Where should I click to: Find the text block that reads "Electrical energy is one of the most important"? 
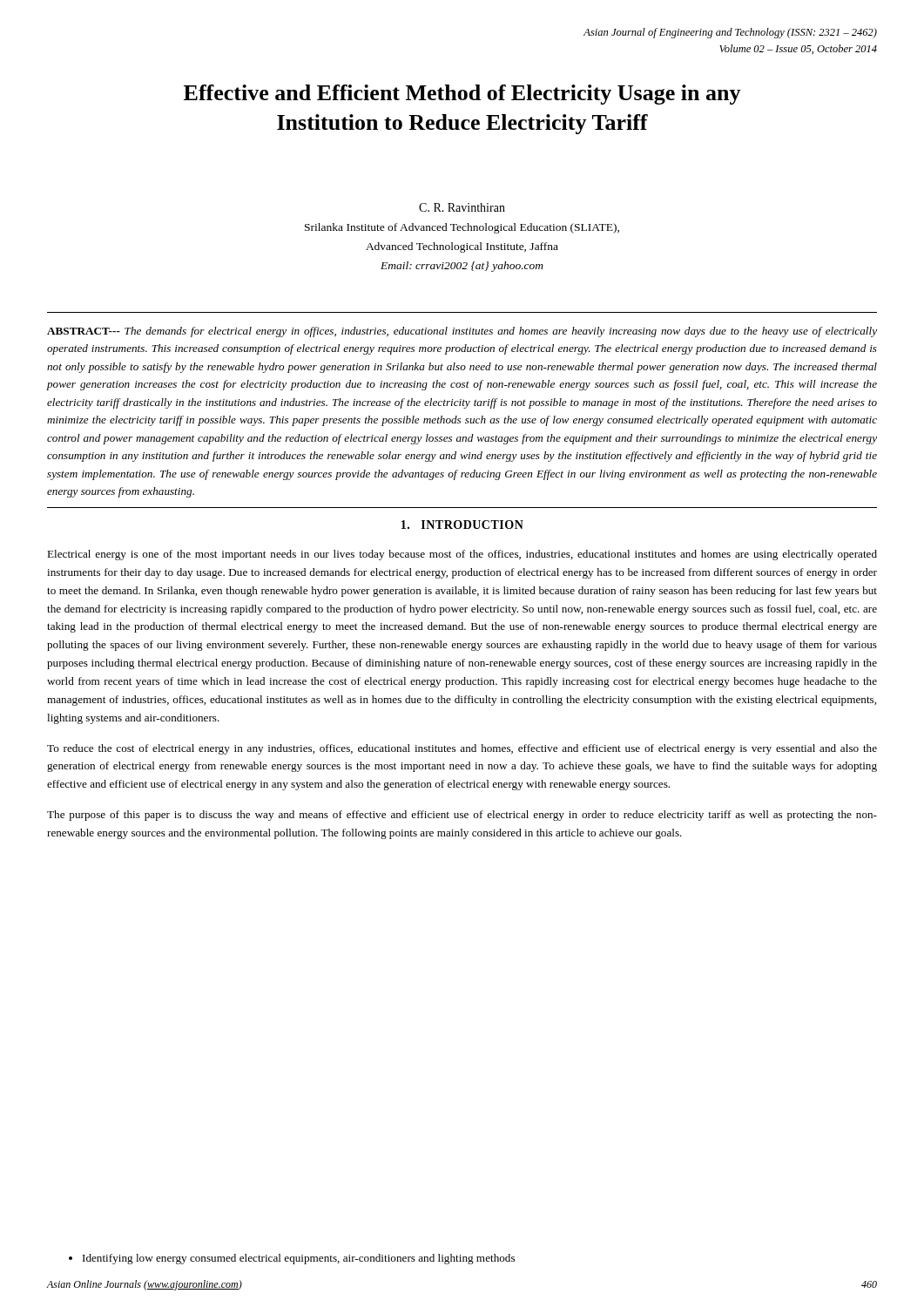[x=462, y=694]
